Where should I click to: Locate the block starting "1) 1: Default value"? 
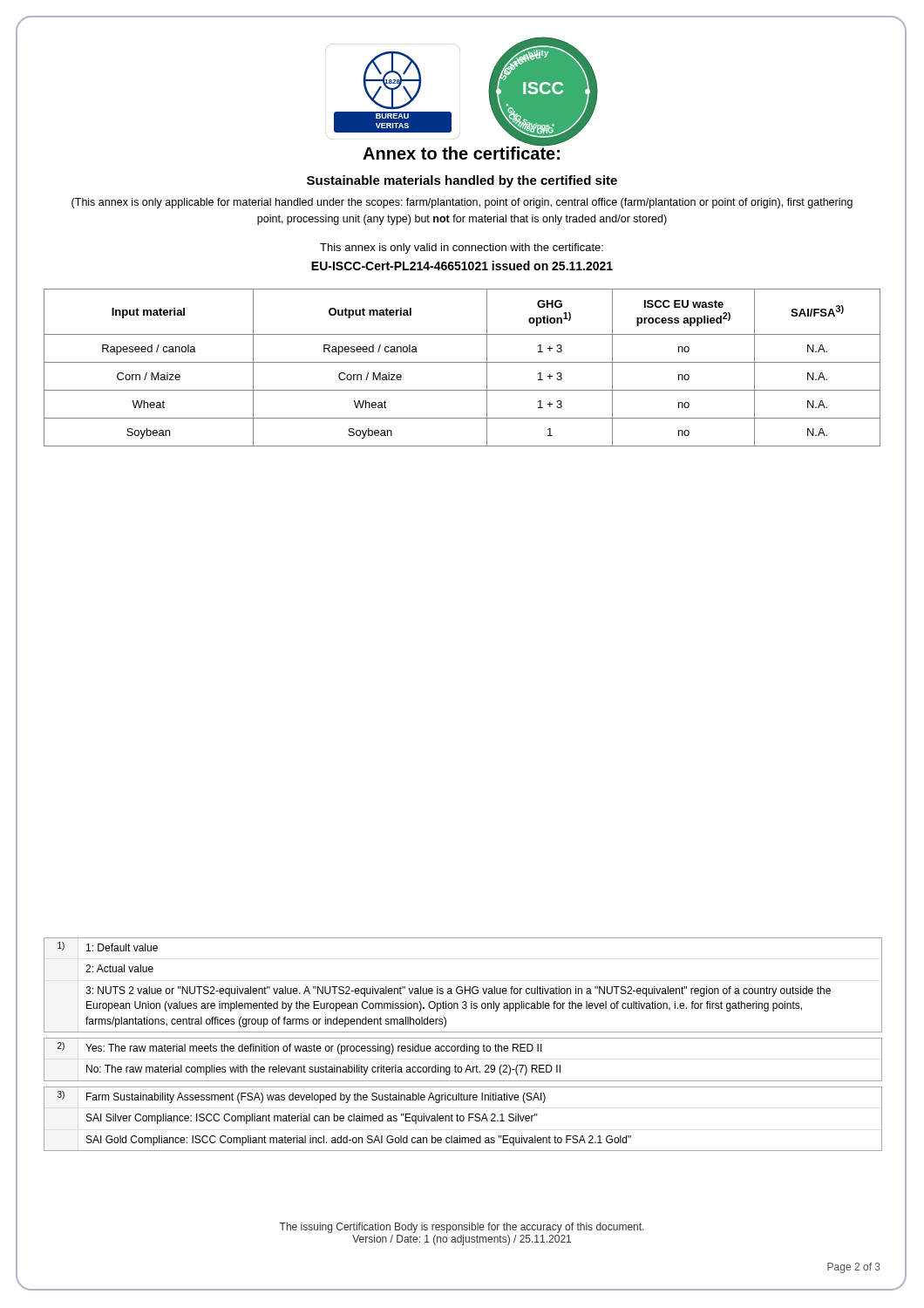coord(105,948)
